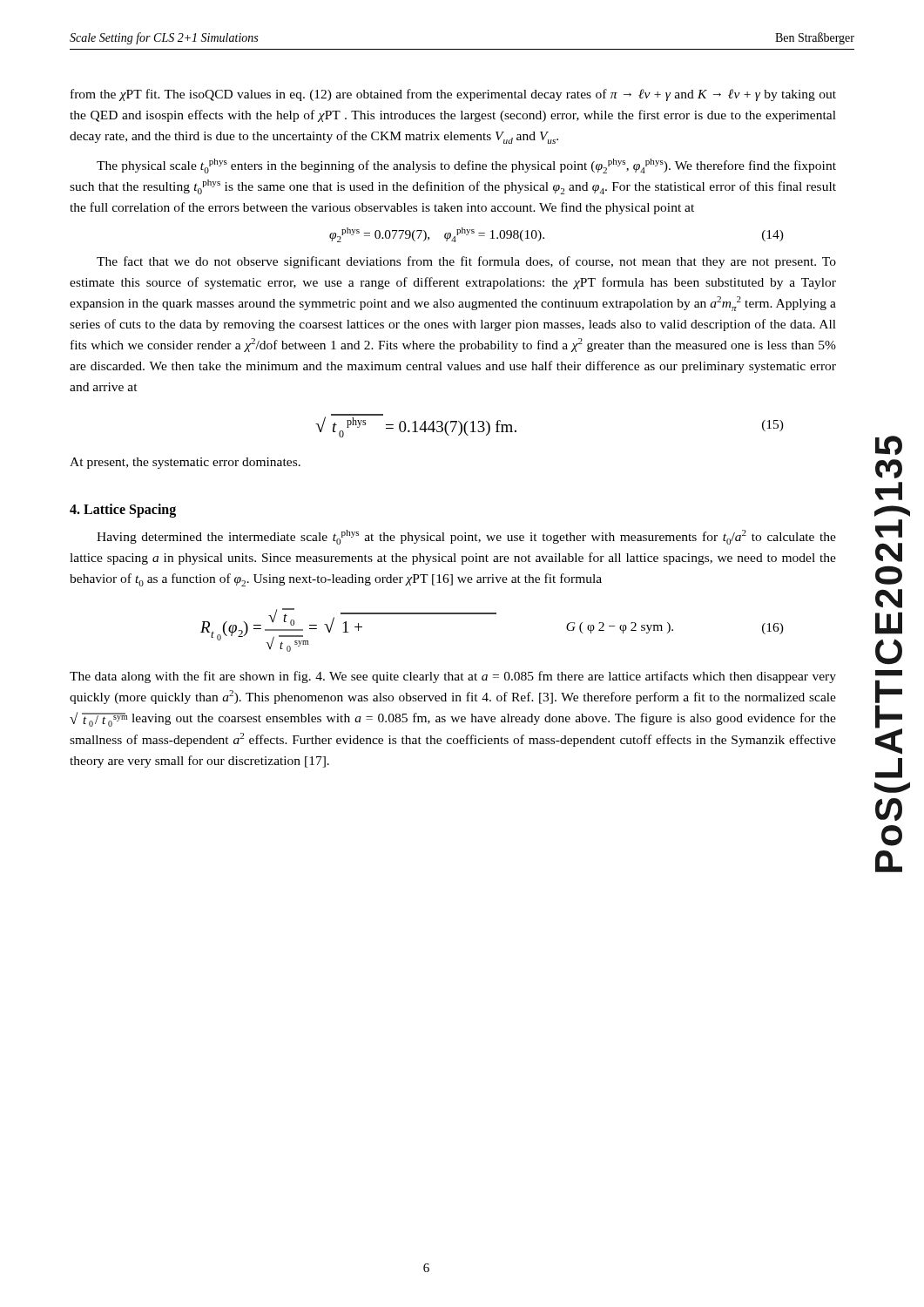The image size is (924, 1307).
Task: Point to the block starting "The data along with the fit are"
Action: click(453, 718)
